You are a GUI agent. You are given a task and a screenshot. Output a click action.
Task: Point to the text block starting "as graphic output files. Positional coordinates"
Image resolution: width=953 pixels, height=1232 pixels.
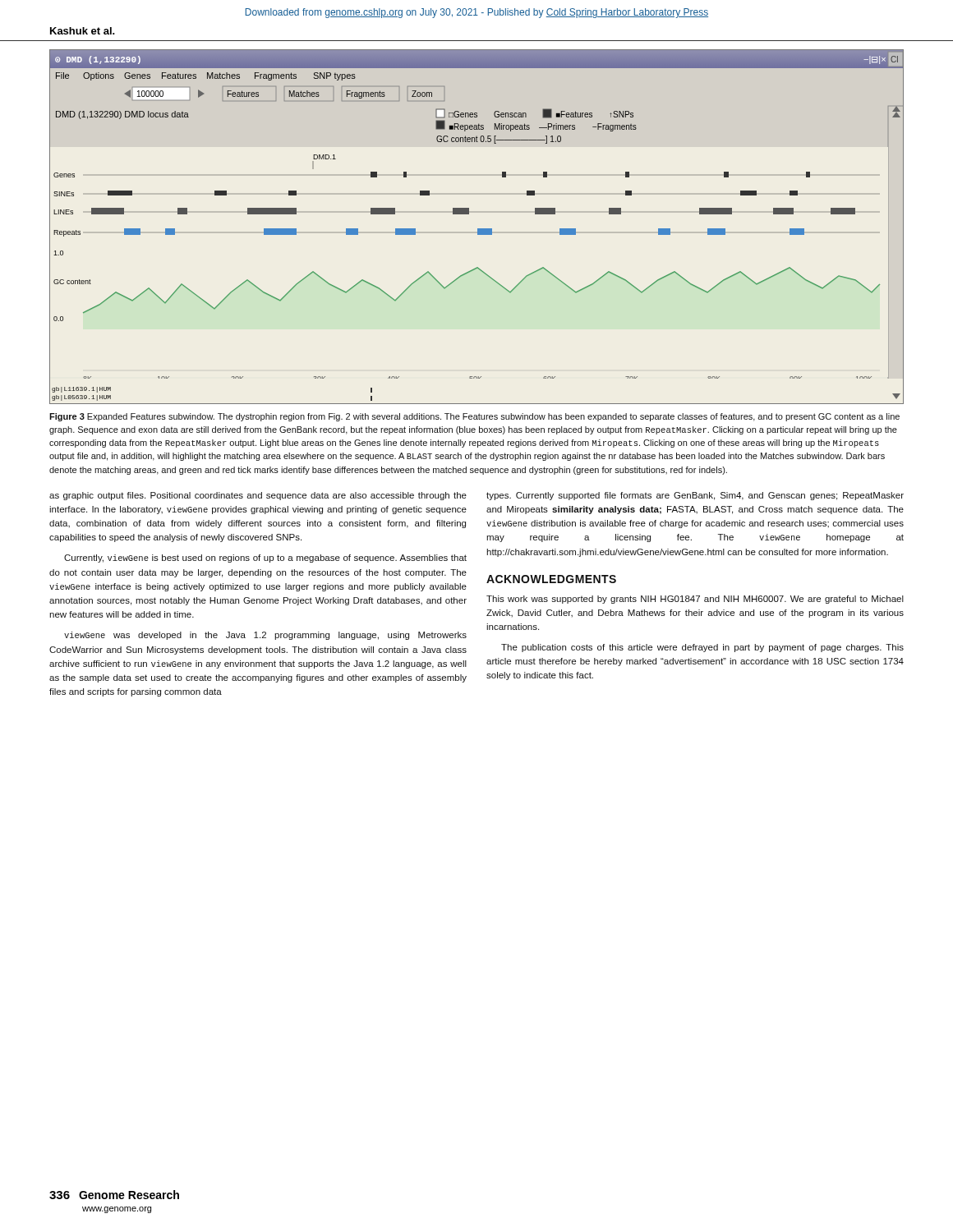258,594
